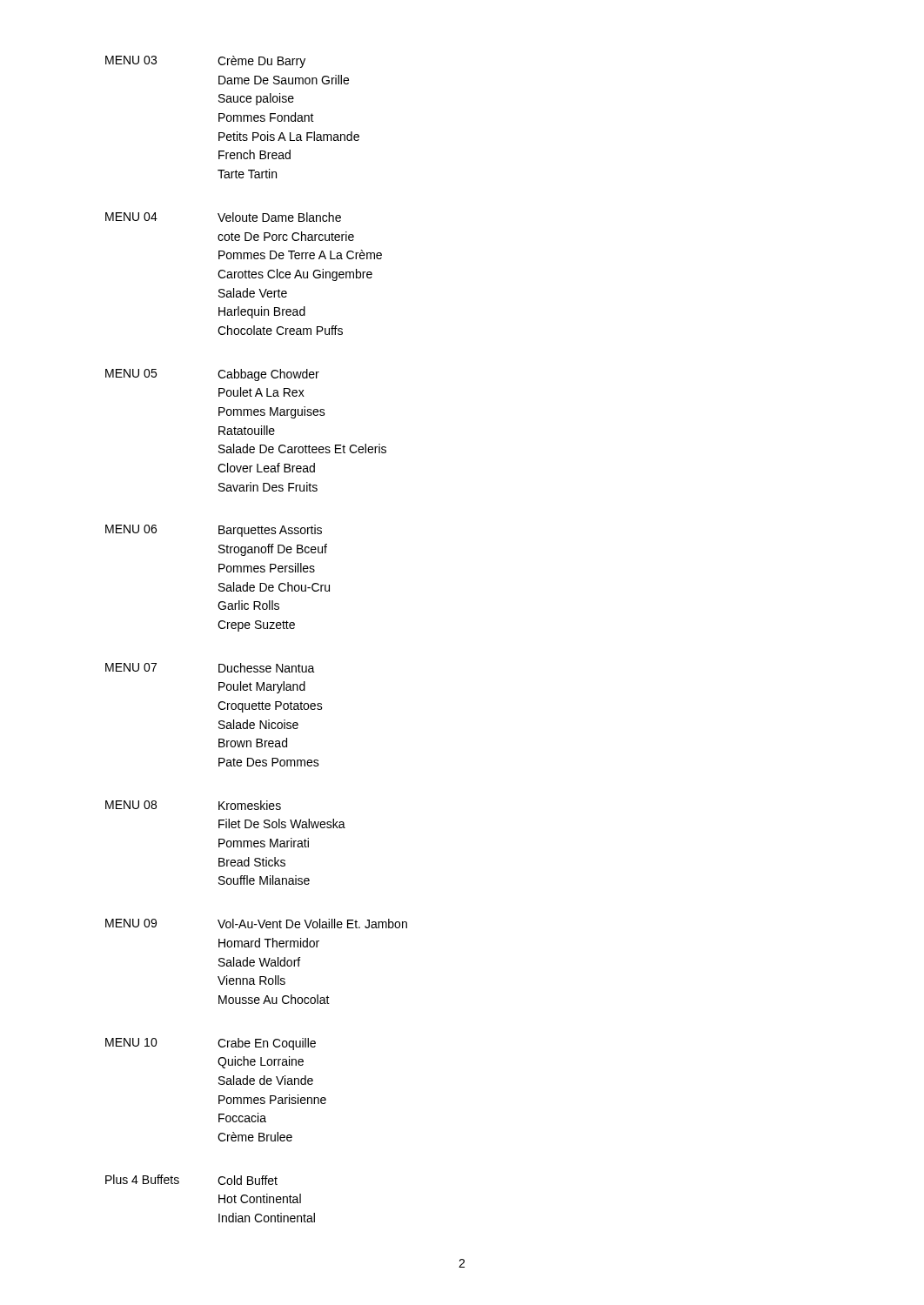Viewport: 924px width, 1305px height.
Task: Point to the block beginning "MENU 07 Duchesse Nantua Poulet Maryland"
Action: point(127,668)
